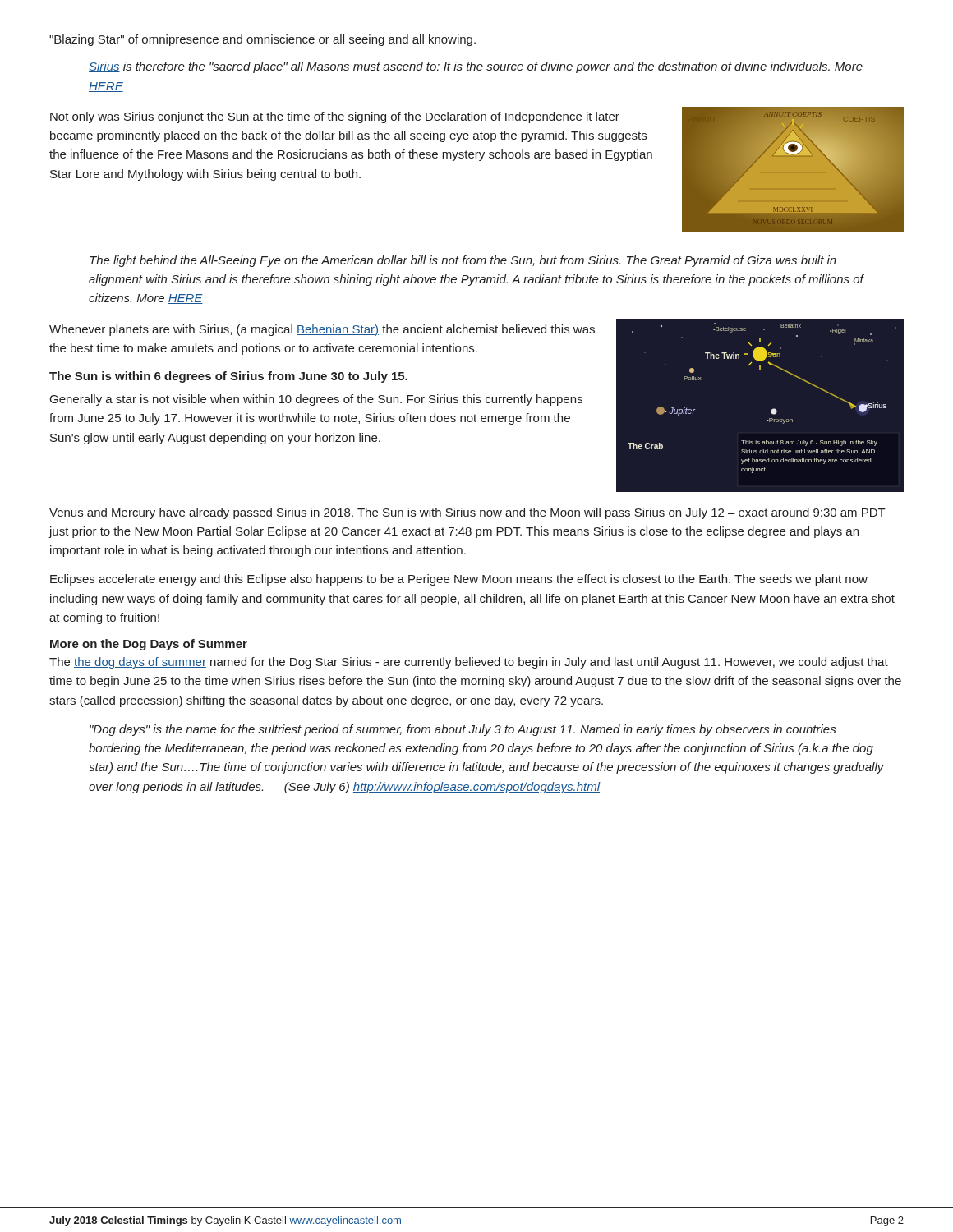Select the text block starting "The light behind the All-Seeing Eye on"
This screenshot has height=1232, width=953.
488,279
